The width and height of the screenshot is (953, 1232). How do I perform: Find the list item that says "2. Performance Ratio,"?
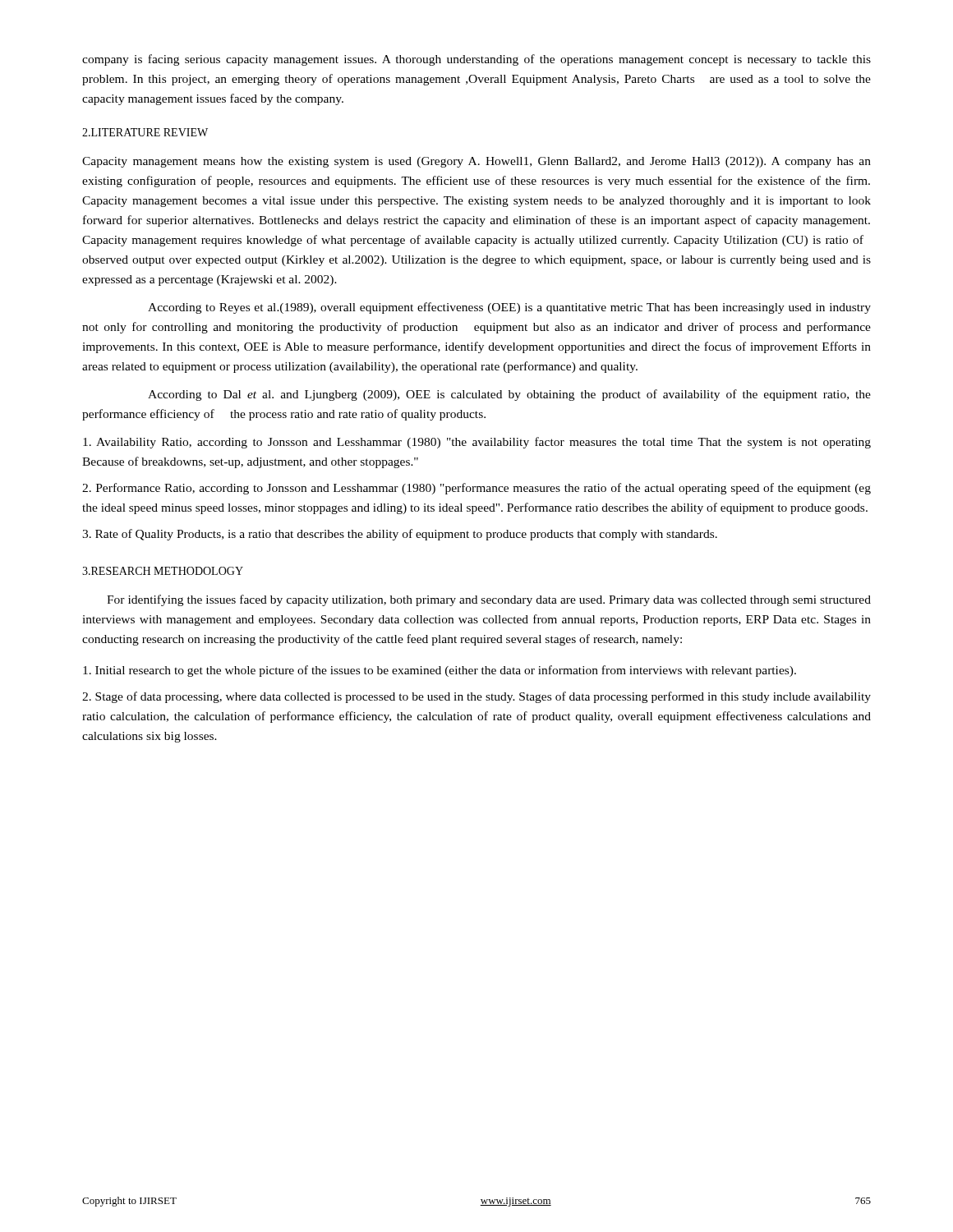pyautogui.click(x=476, y=498)
